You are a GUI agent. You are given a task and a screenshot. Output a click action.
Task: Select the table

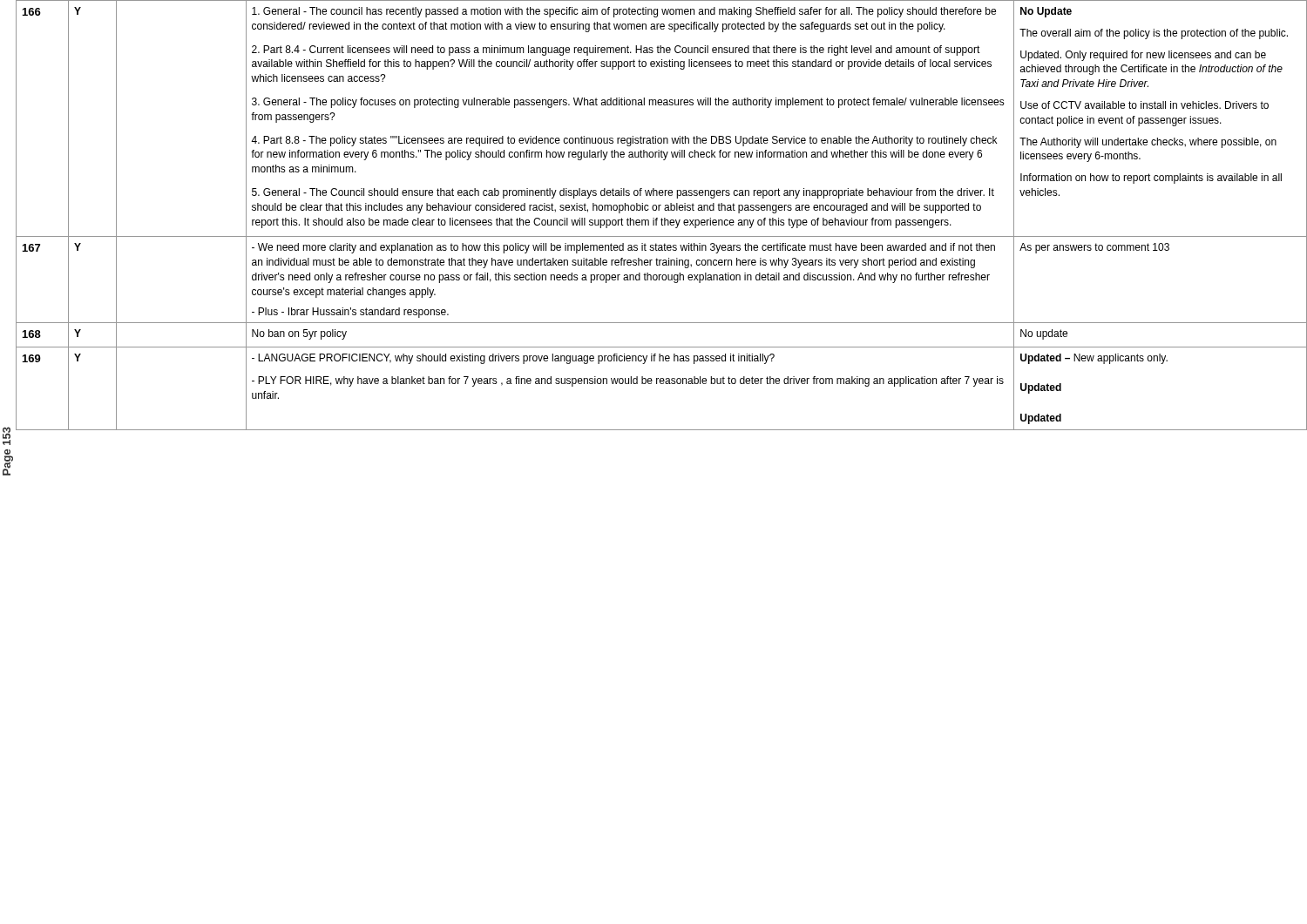point(661,215)
